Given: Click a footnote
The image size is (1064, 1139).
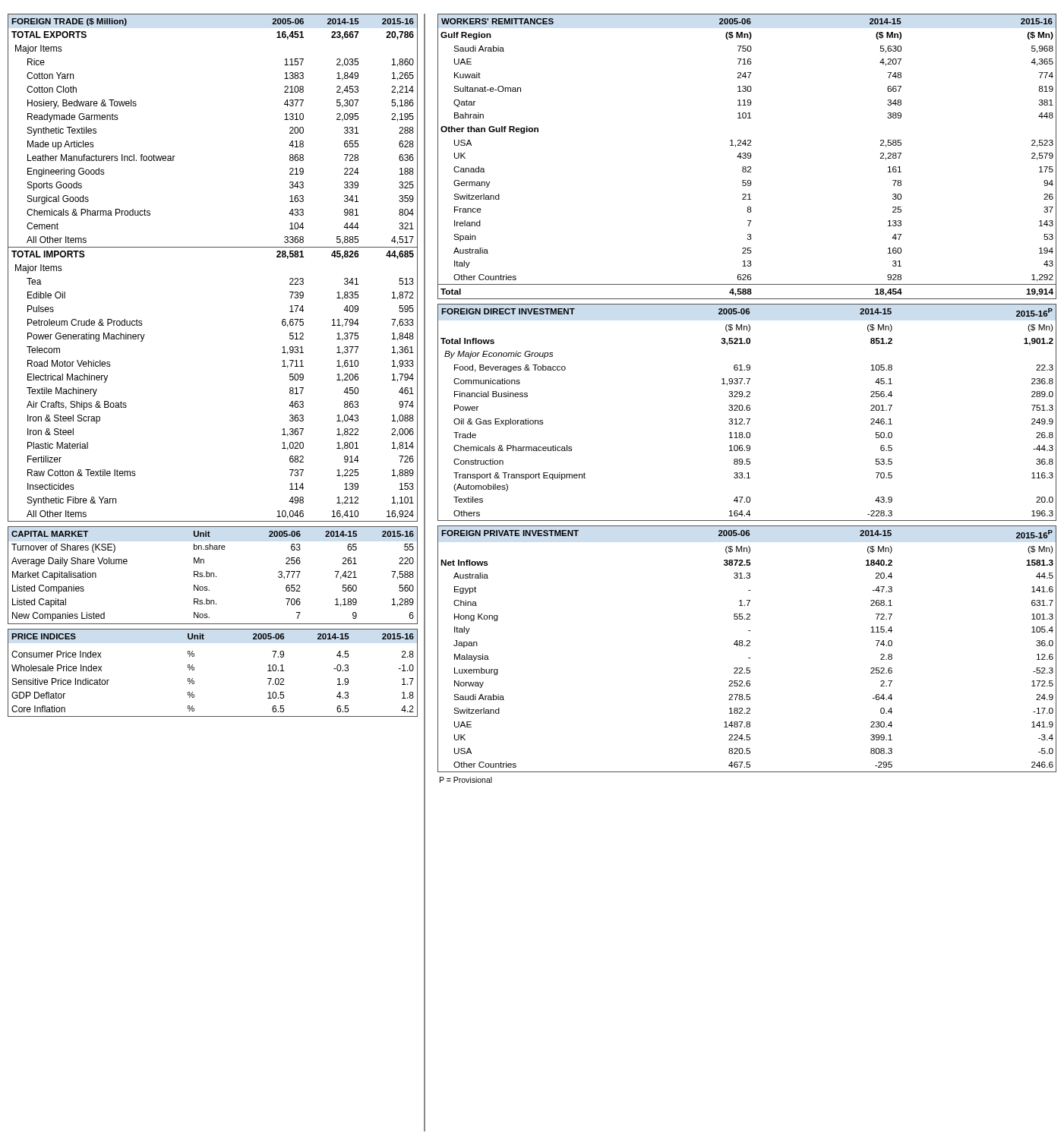Looking at the screenshot, I should coord(466,780).
